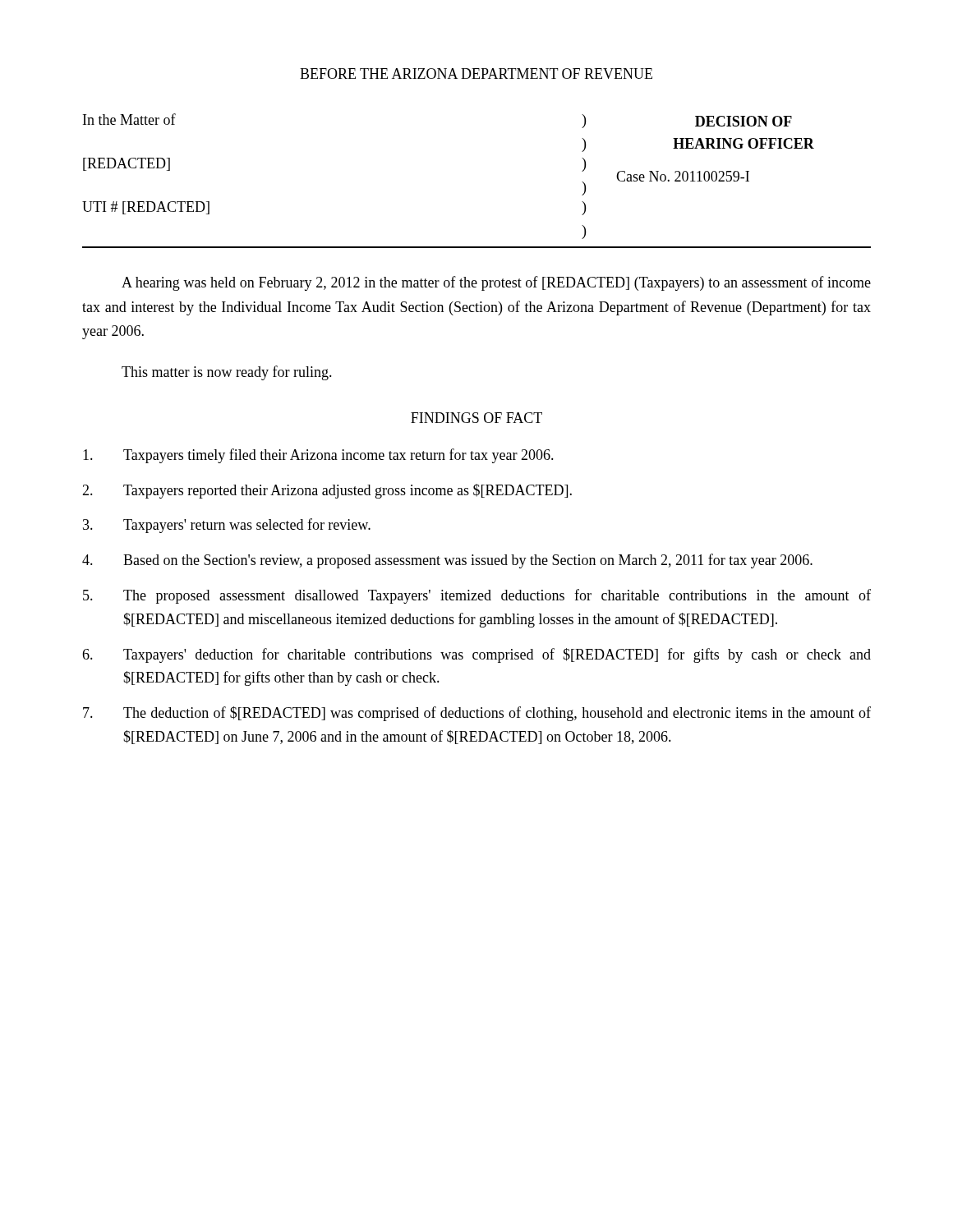Select the text block starting "2. Taxpayers reported their"
The image size is (953, 1232).
tap(476, 490)
